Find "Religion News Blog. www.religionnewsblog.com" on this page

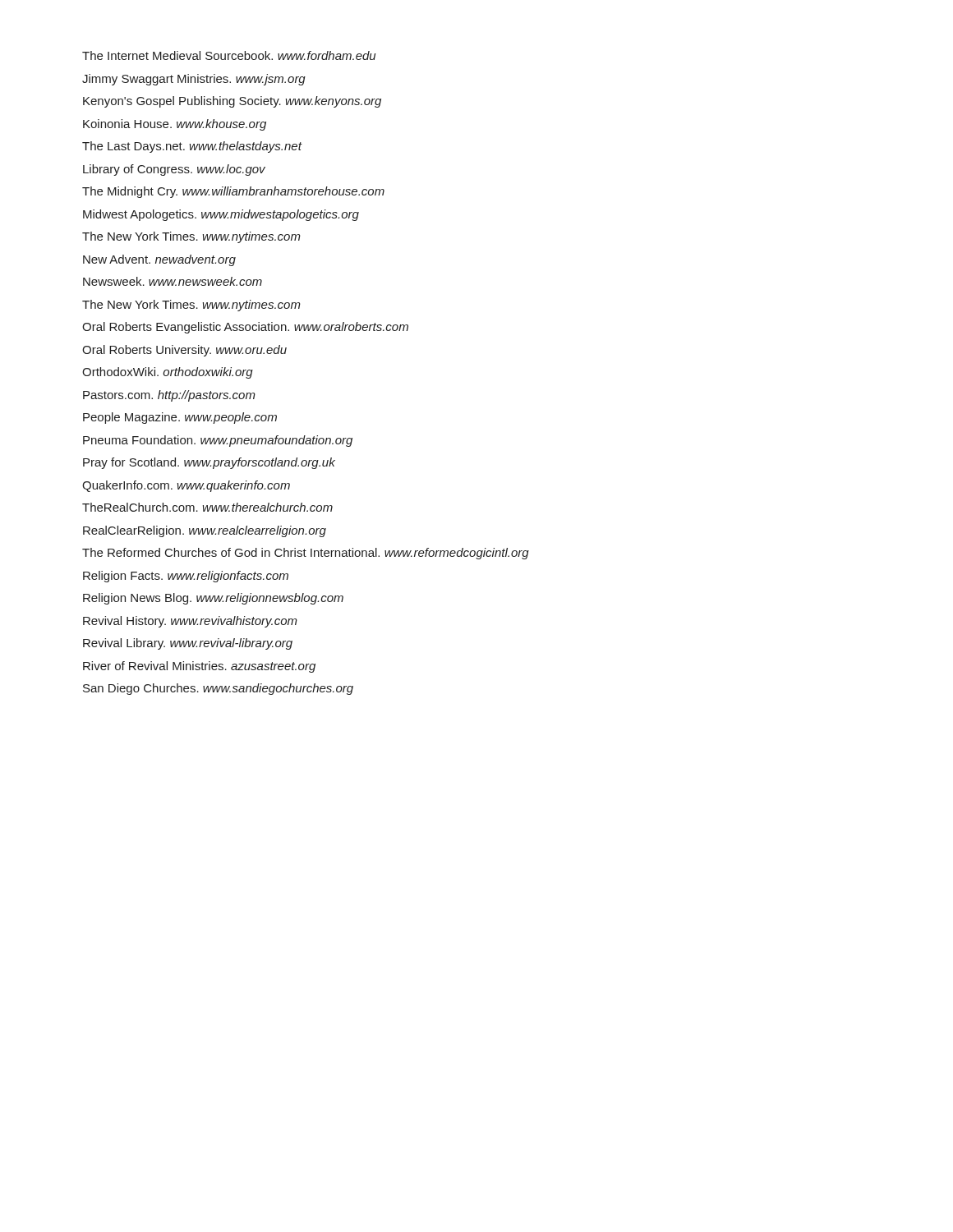[x=213, y=598]
